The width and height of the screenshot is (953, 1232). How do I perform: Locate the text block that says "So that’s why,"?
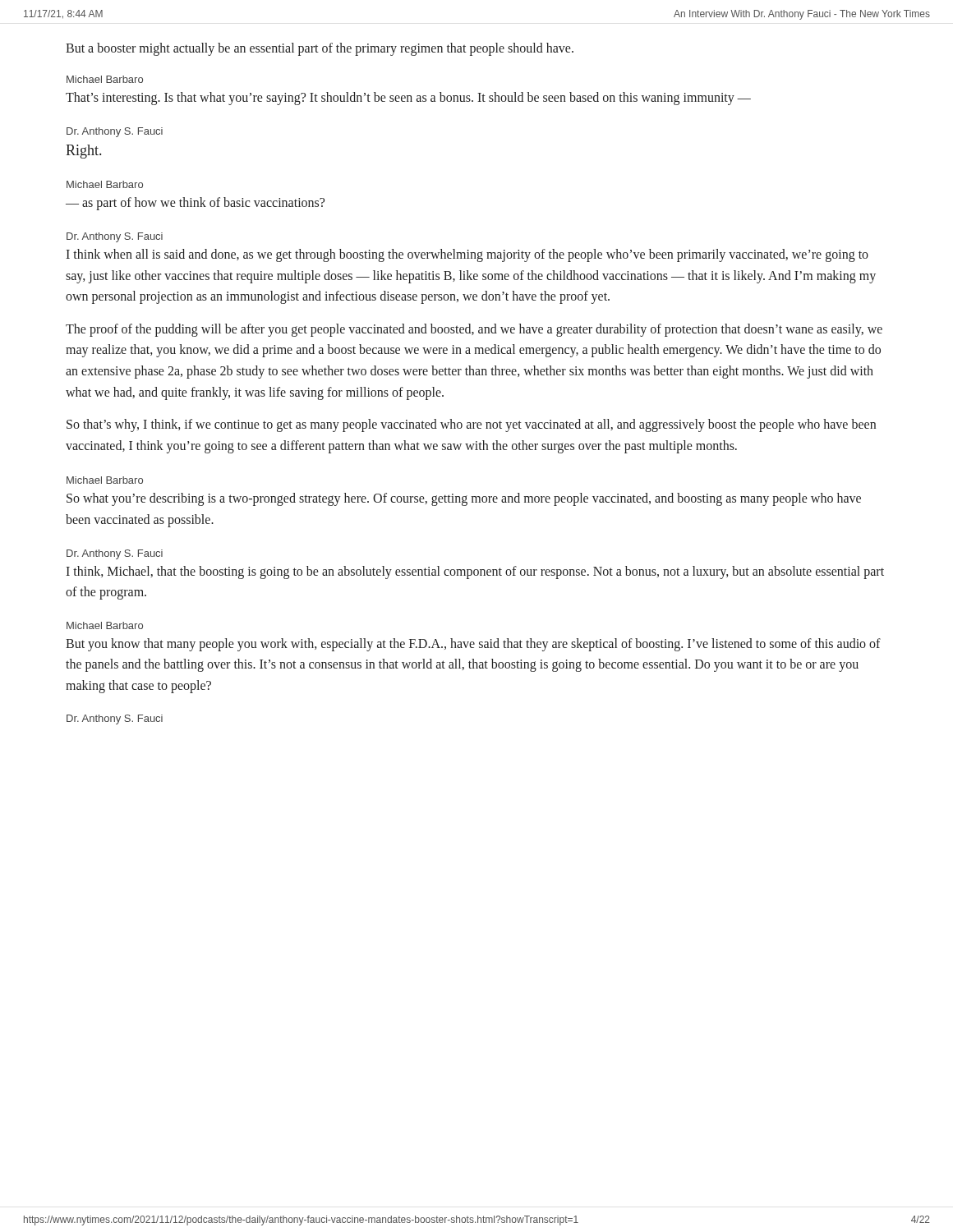click(471, 435)
